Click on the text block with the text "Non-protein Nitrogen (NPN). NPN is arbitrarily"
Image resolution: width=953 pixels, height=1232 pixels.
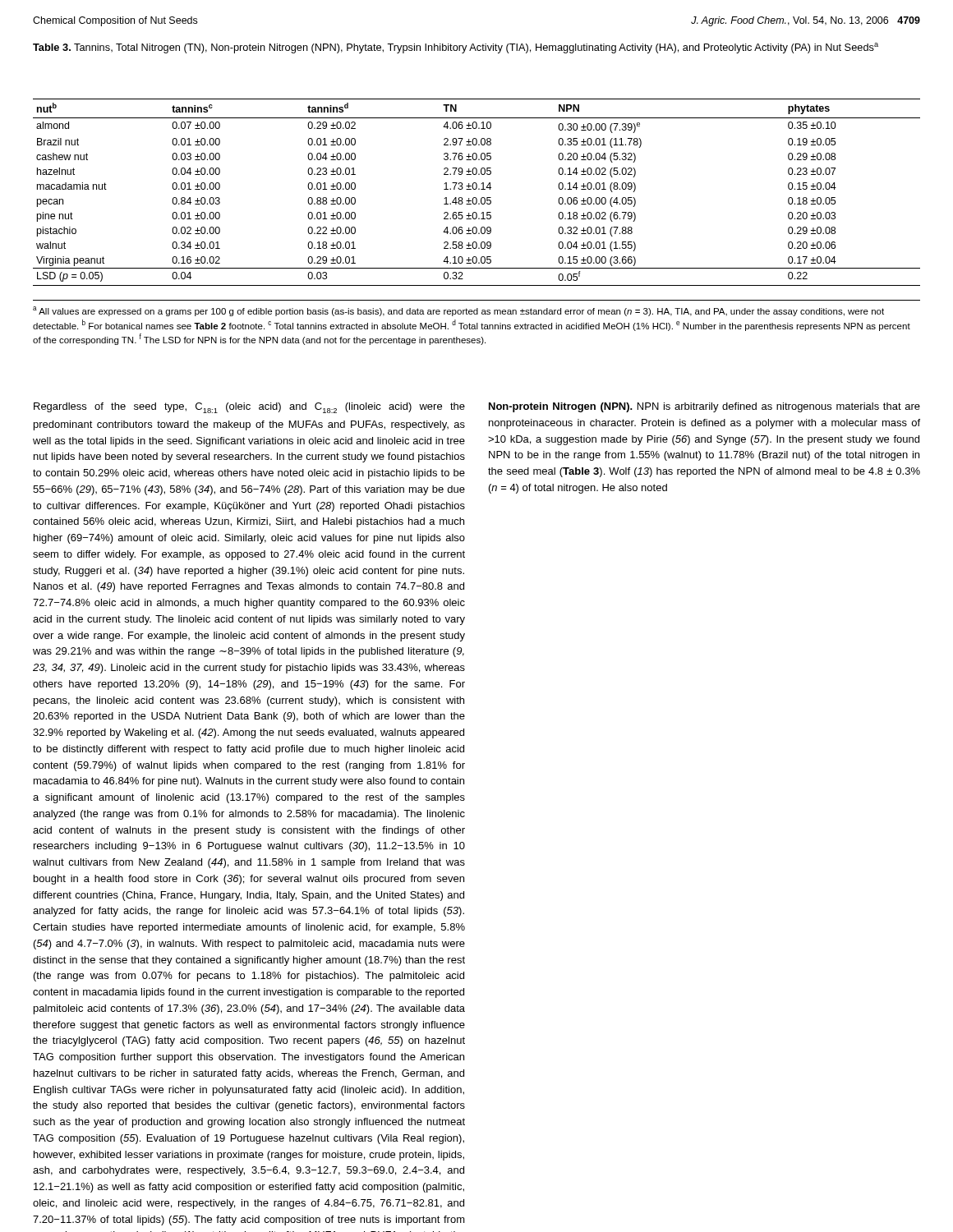point(704,447)
